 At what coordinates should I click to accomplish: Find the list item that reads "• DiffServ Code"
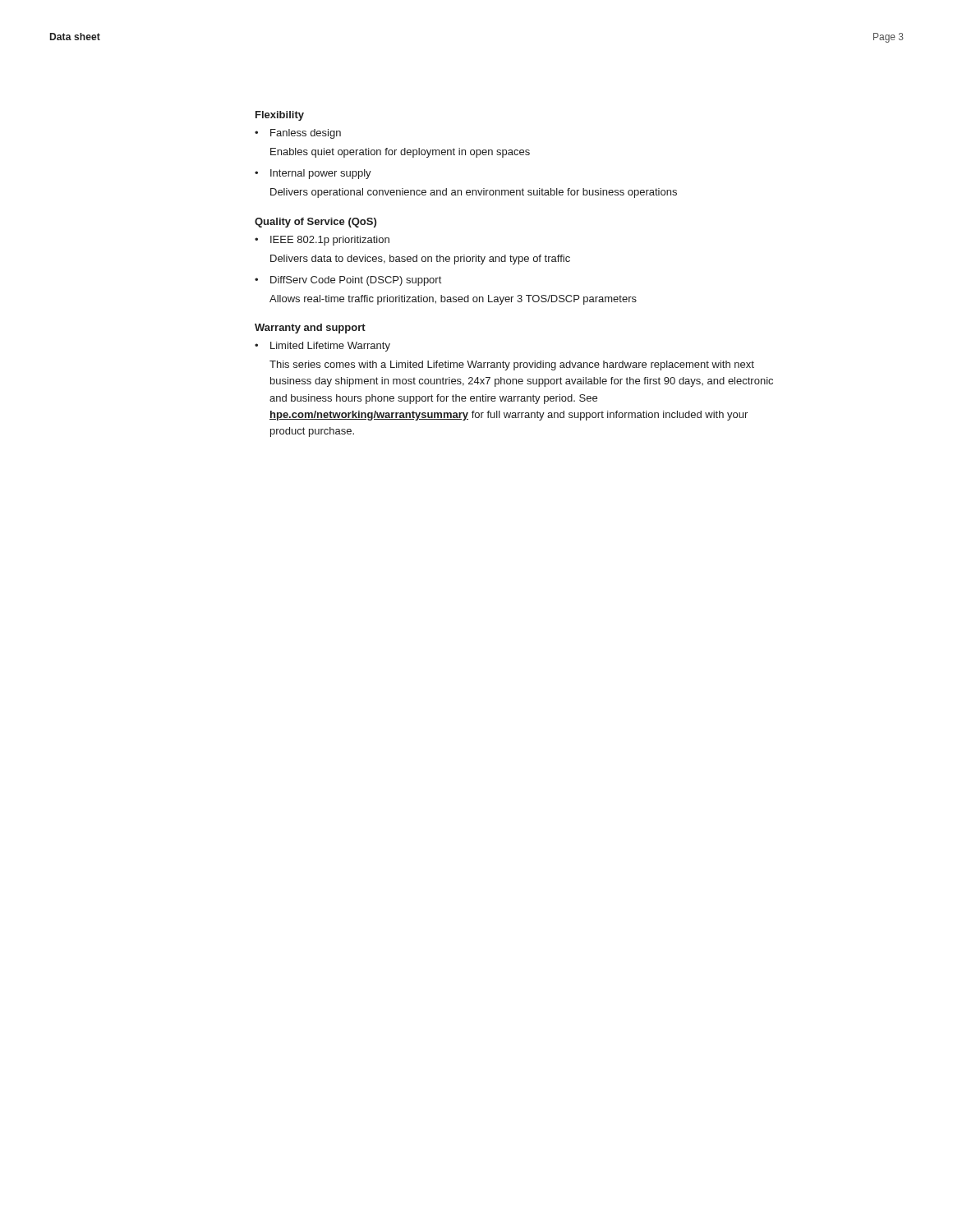tap(348, 280)
